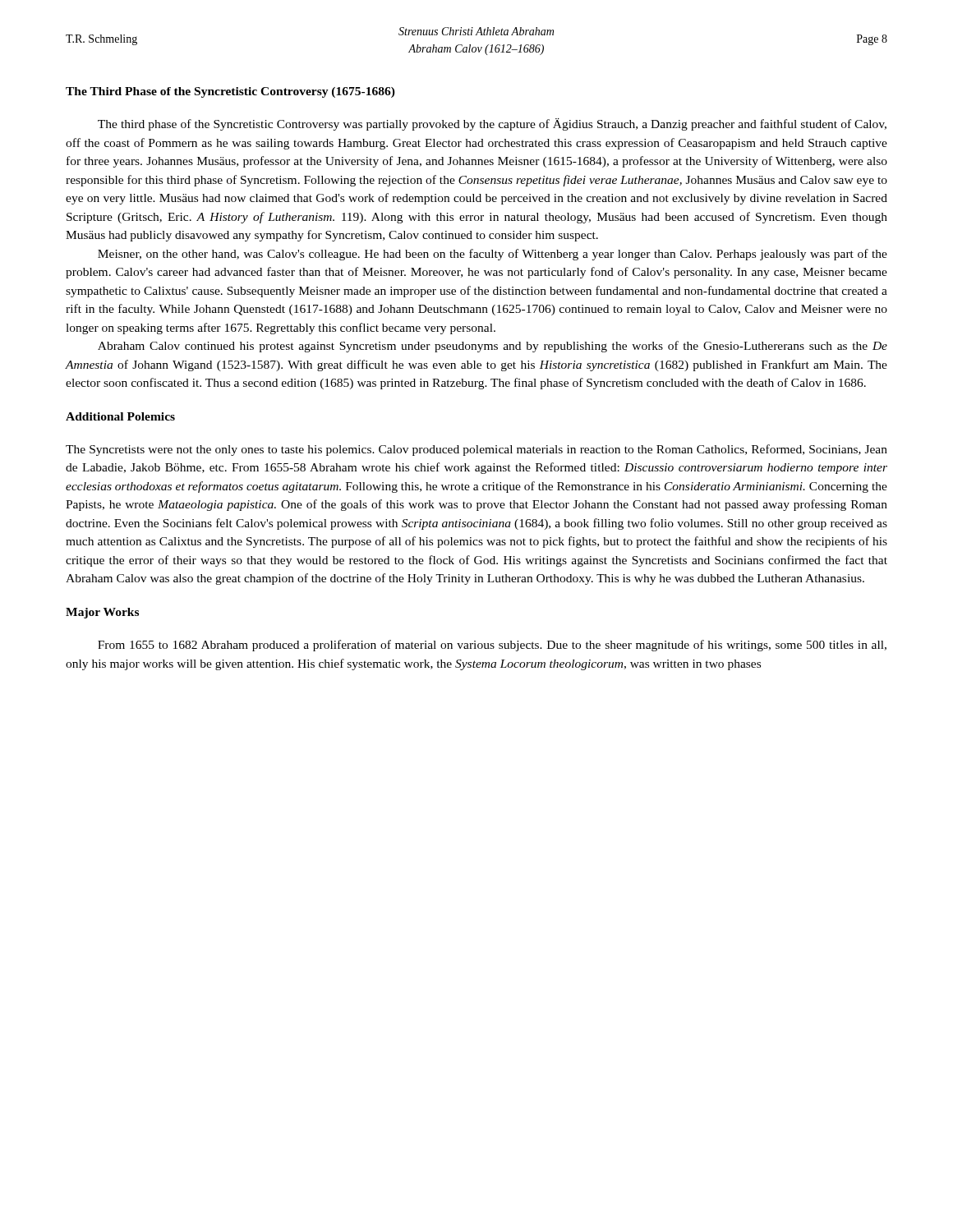Click on the text starting "The Syncretists were not the"
Image resolution: width=953 pixels, height=1232 pixels.
pos(476,514)
